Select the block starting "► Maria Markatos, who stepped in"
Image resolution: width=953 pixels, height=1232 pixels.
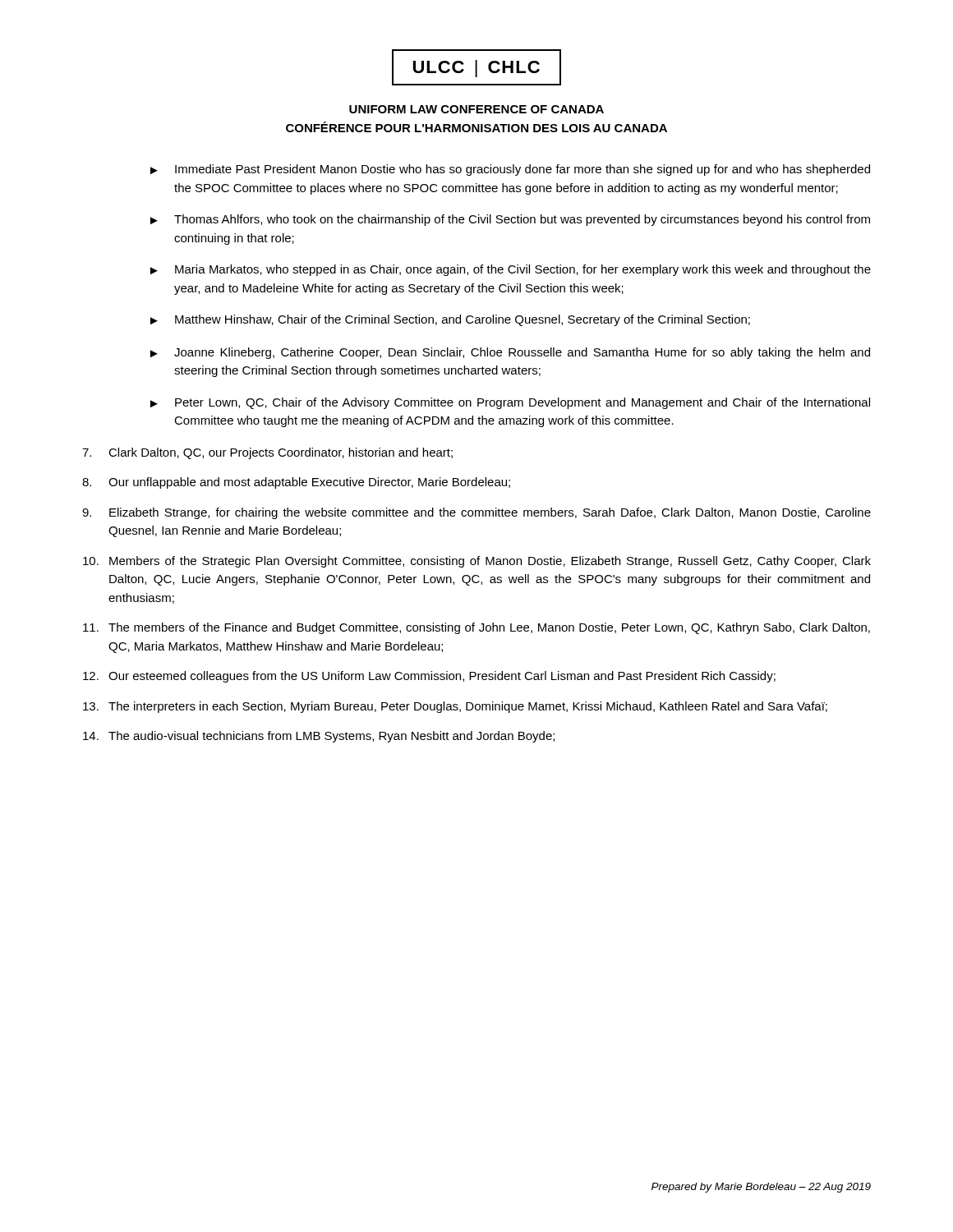[509, 279]
